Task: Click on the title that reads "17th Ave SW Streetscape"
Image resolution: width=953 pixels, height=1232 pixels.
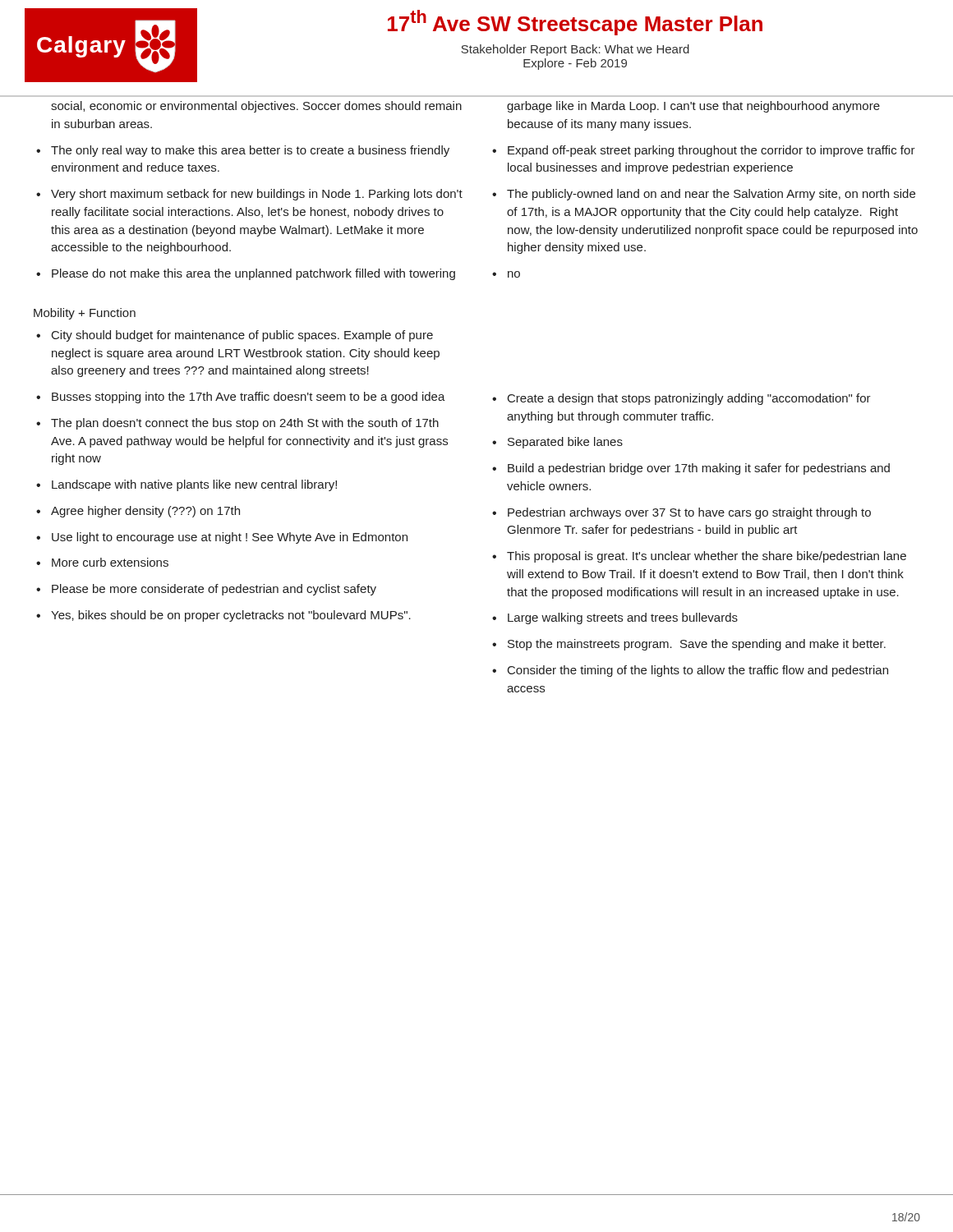Action: click(x=575, y=21)
